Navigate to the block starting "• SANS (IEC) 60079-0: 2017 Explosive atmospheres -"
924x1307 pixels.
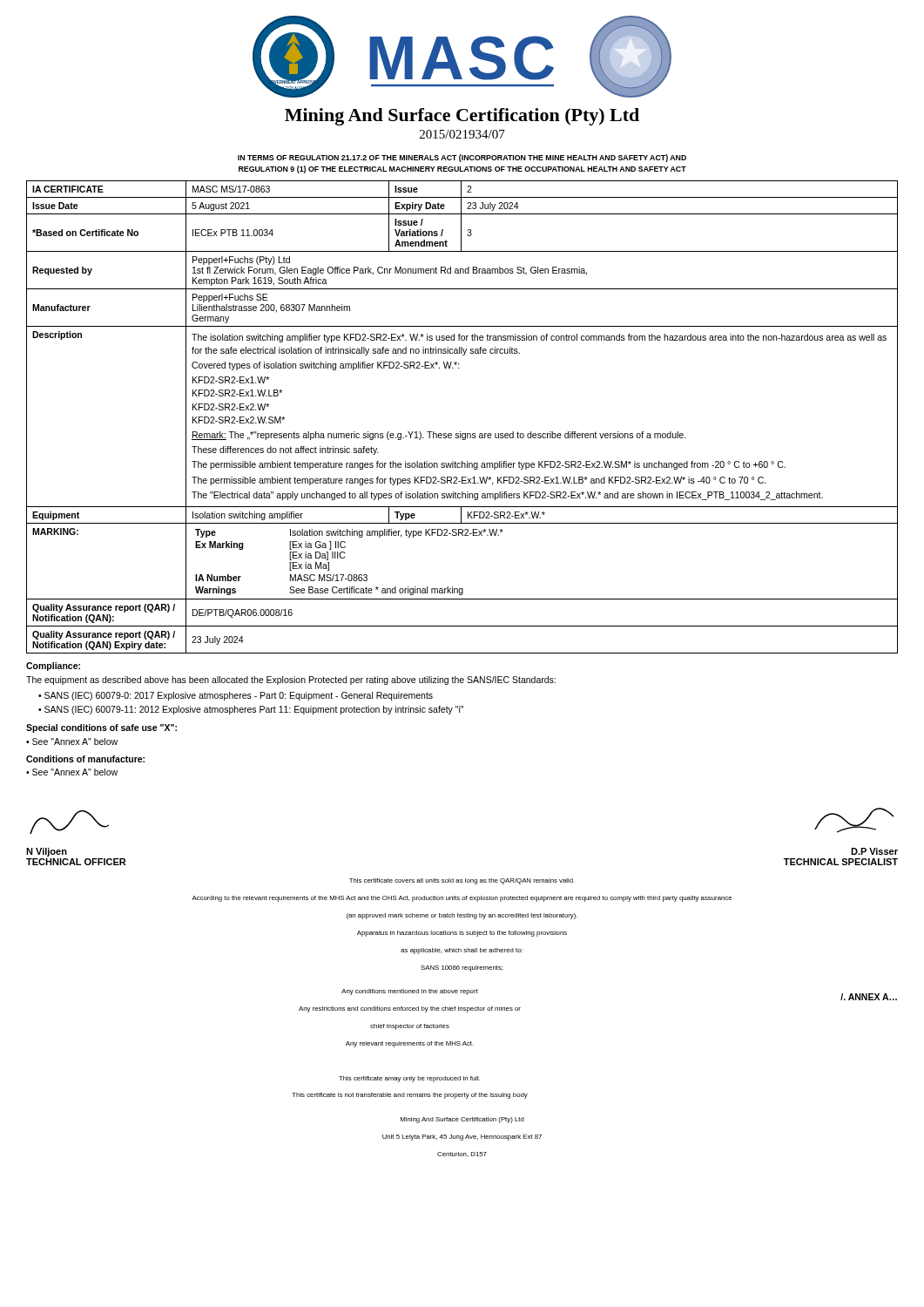pyautogui.click(x=236, y=695)
